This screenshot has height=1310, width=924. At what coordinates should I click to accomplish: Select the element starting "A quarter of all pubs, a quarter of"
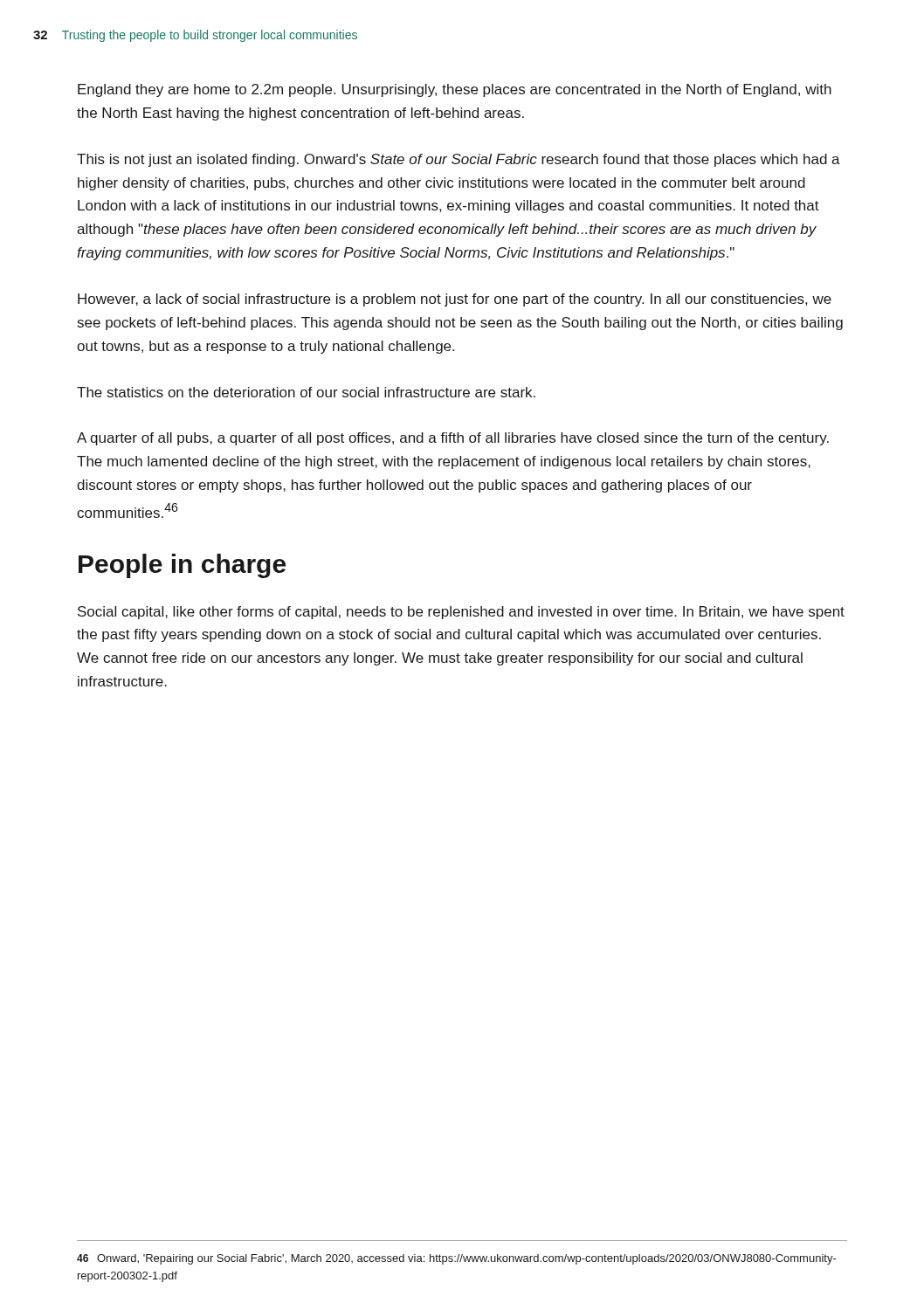[x=453, y=476]
